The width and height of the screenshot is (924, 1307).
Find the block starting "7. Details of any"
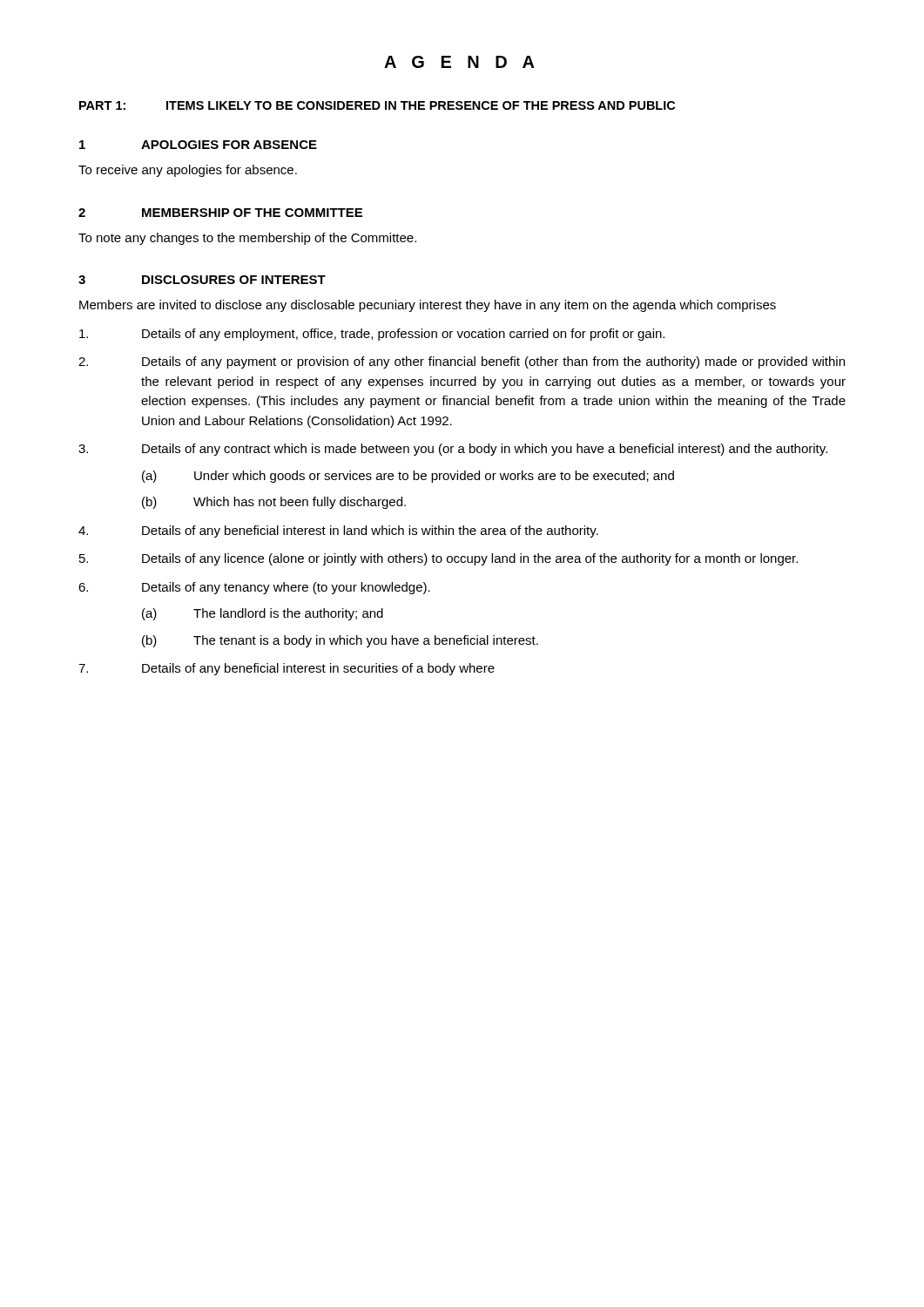point(462,669)
